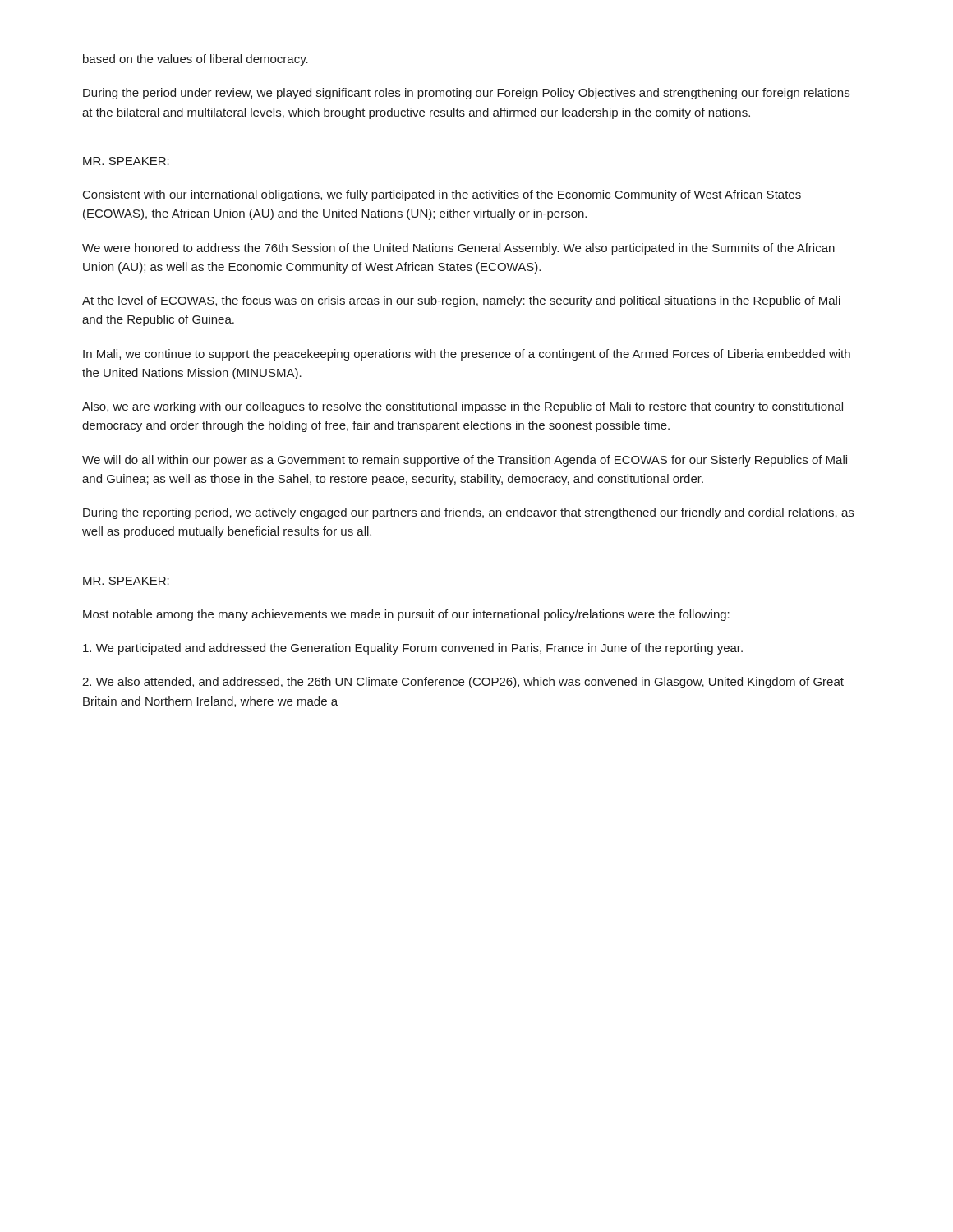Locate the block starting "We will do all within"

point(465,469)
